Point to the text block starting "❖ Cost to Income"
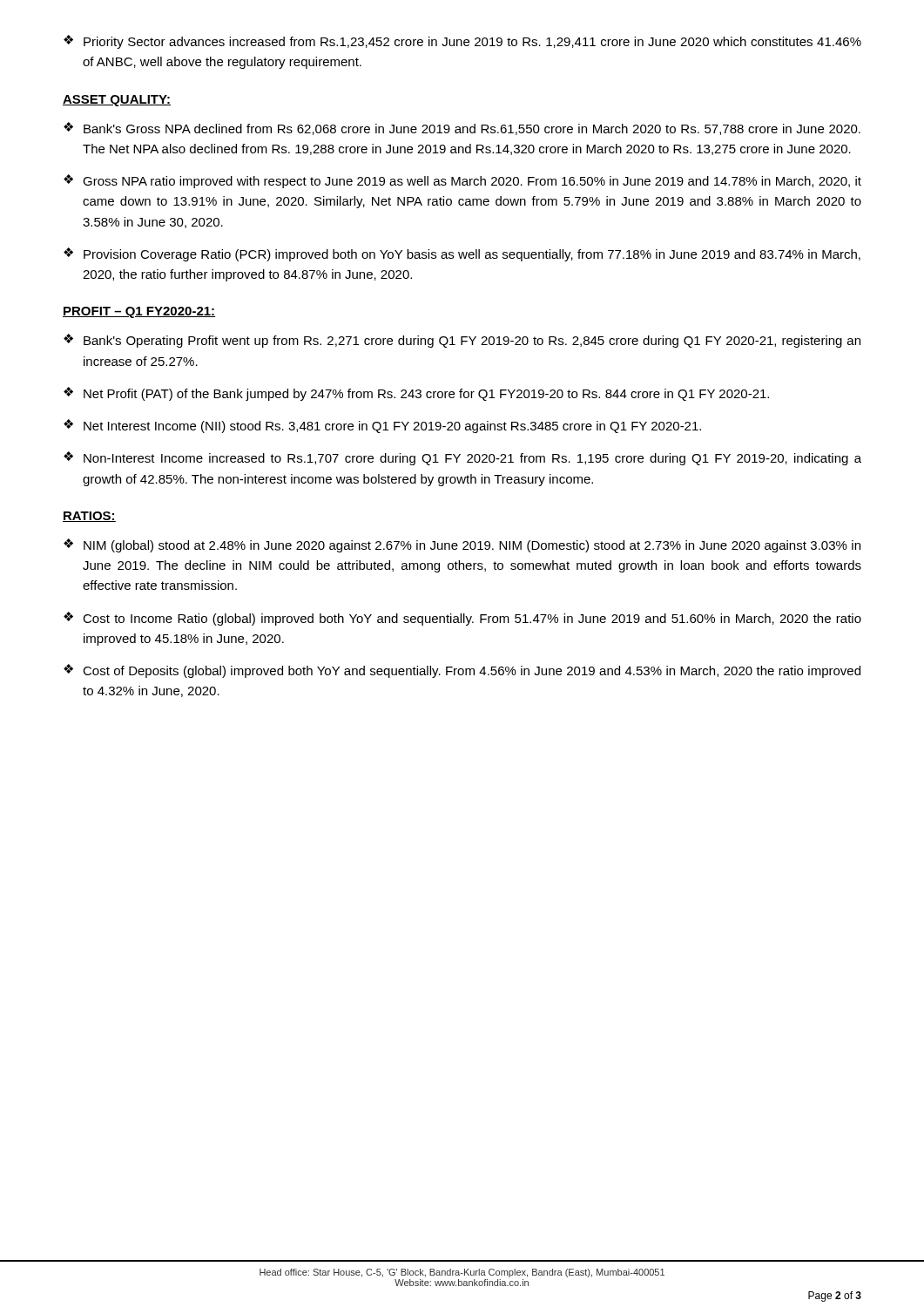This screenshot has width=924, height=1307. pos(462,628)
